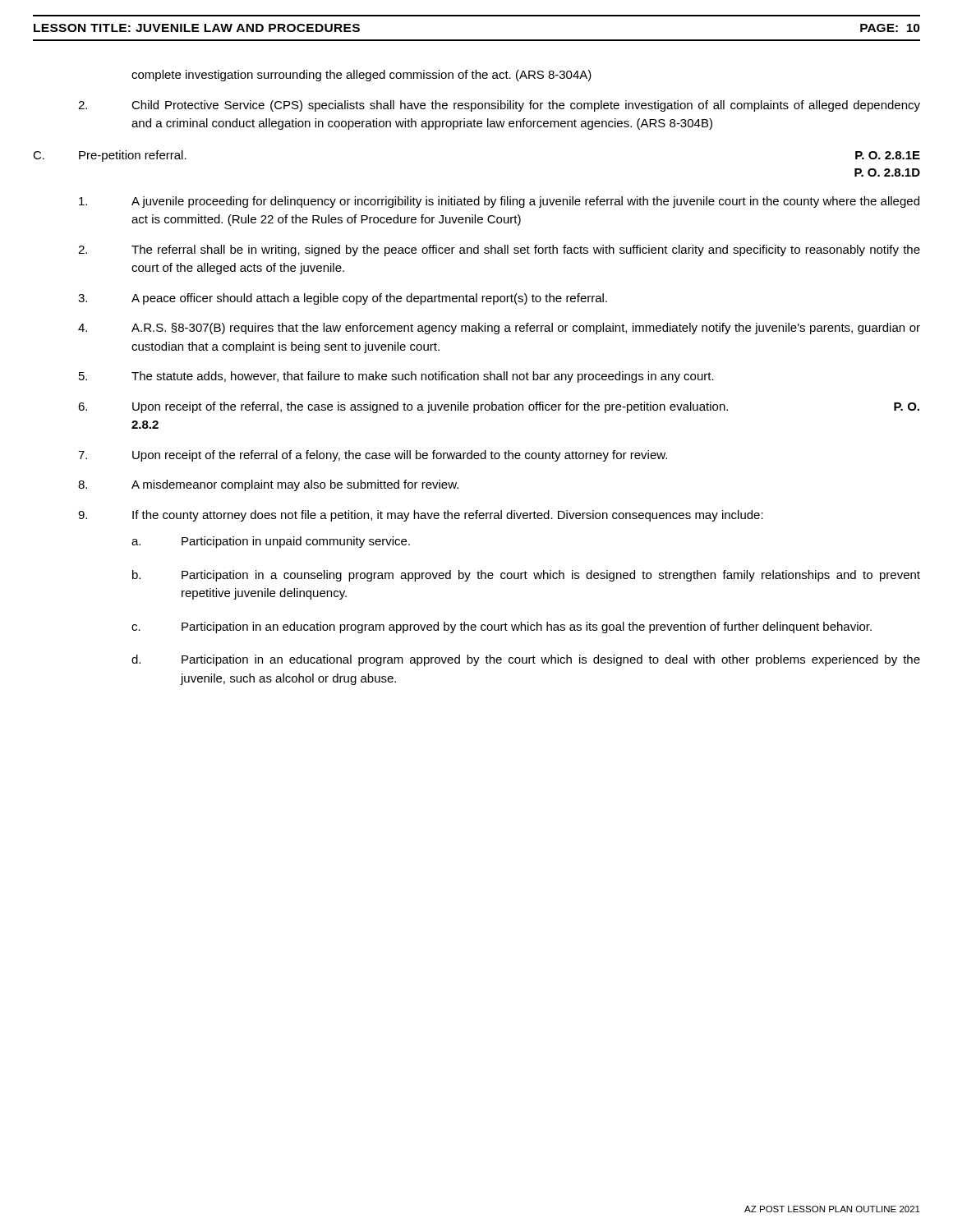
Task: Locate the passage starting "4. A.R.S. §8-307(B) requires that the"
Action: click(x=499, y=337)
